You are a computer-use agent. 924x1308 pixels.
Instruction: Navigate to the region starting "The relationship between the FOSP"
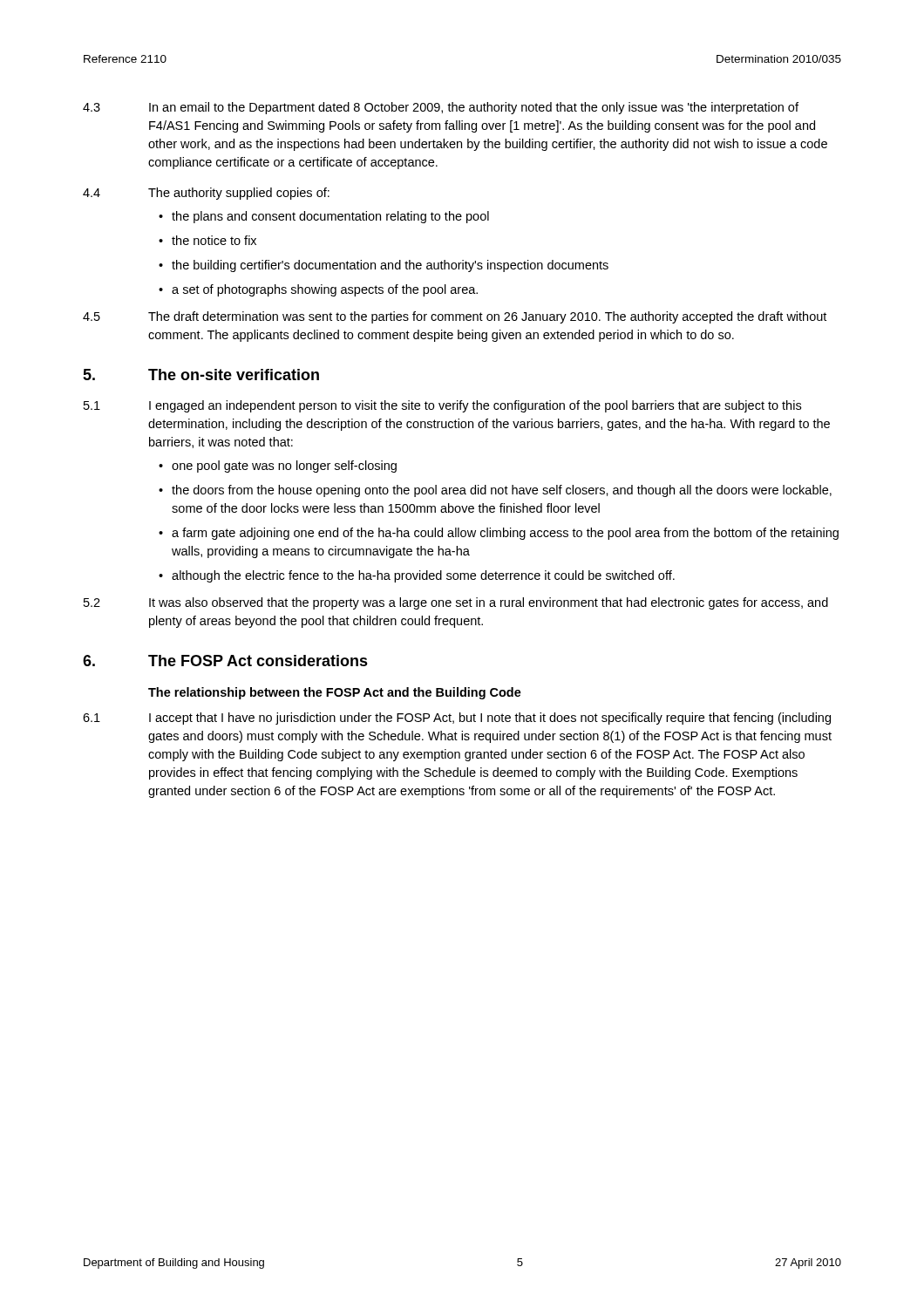(x=335, y=692)
